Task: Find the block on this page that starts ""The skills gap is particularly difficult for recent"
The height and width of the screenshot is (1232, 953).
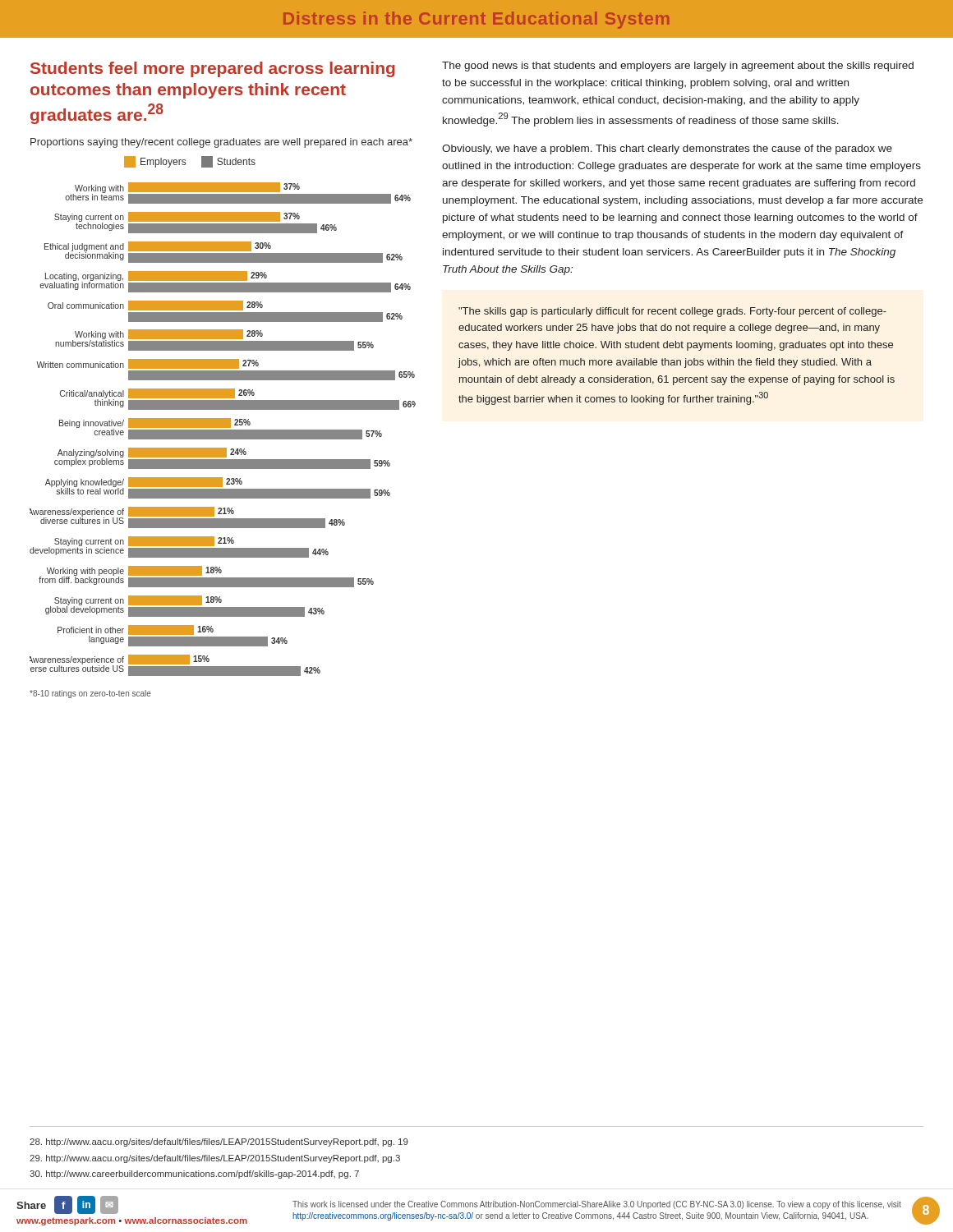Action: pos(683,355)
